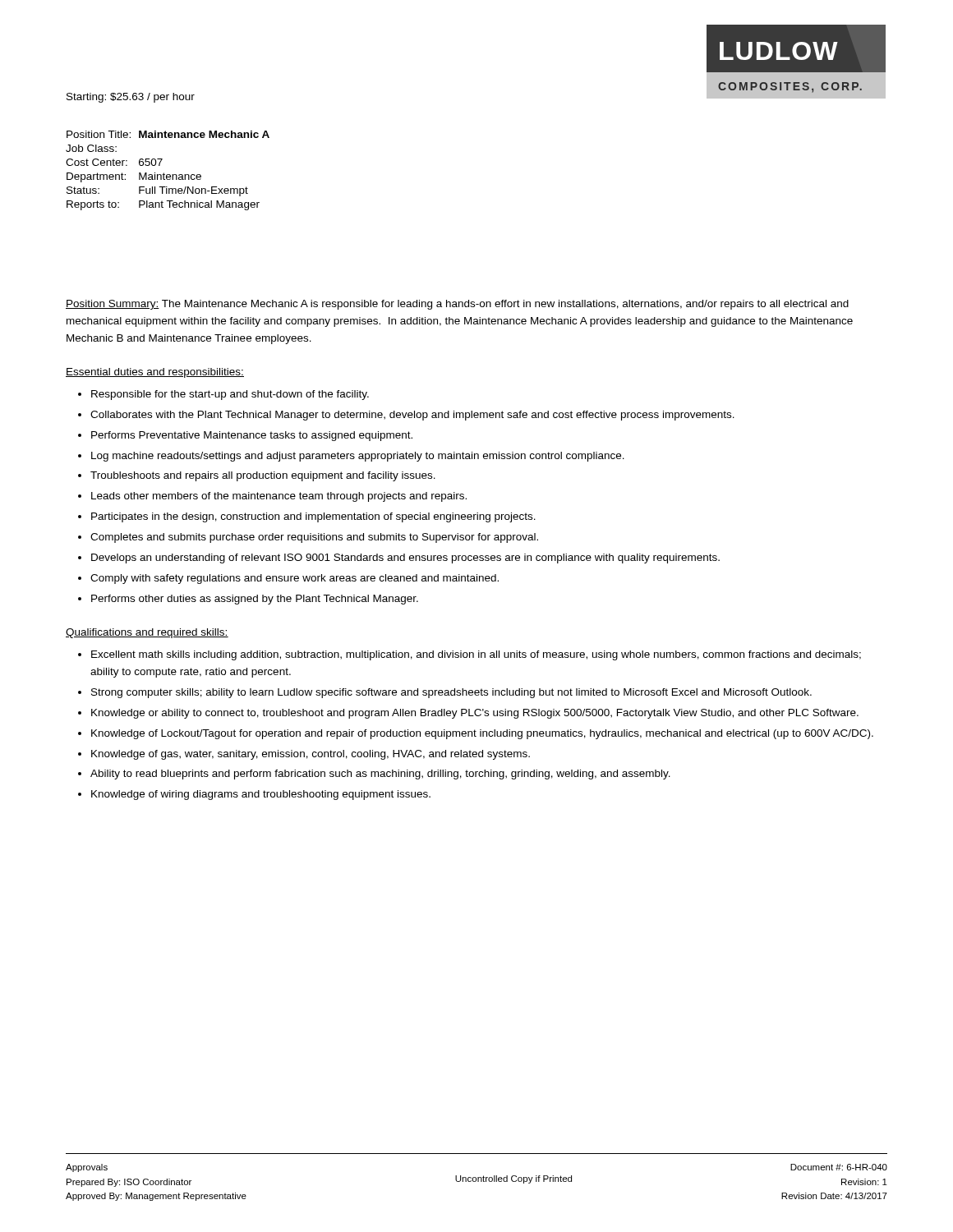Screen dimensions: 1232x953
Task: Select the region starting "Participates in the design,"
Action: (313, 516)
